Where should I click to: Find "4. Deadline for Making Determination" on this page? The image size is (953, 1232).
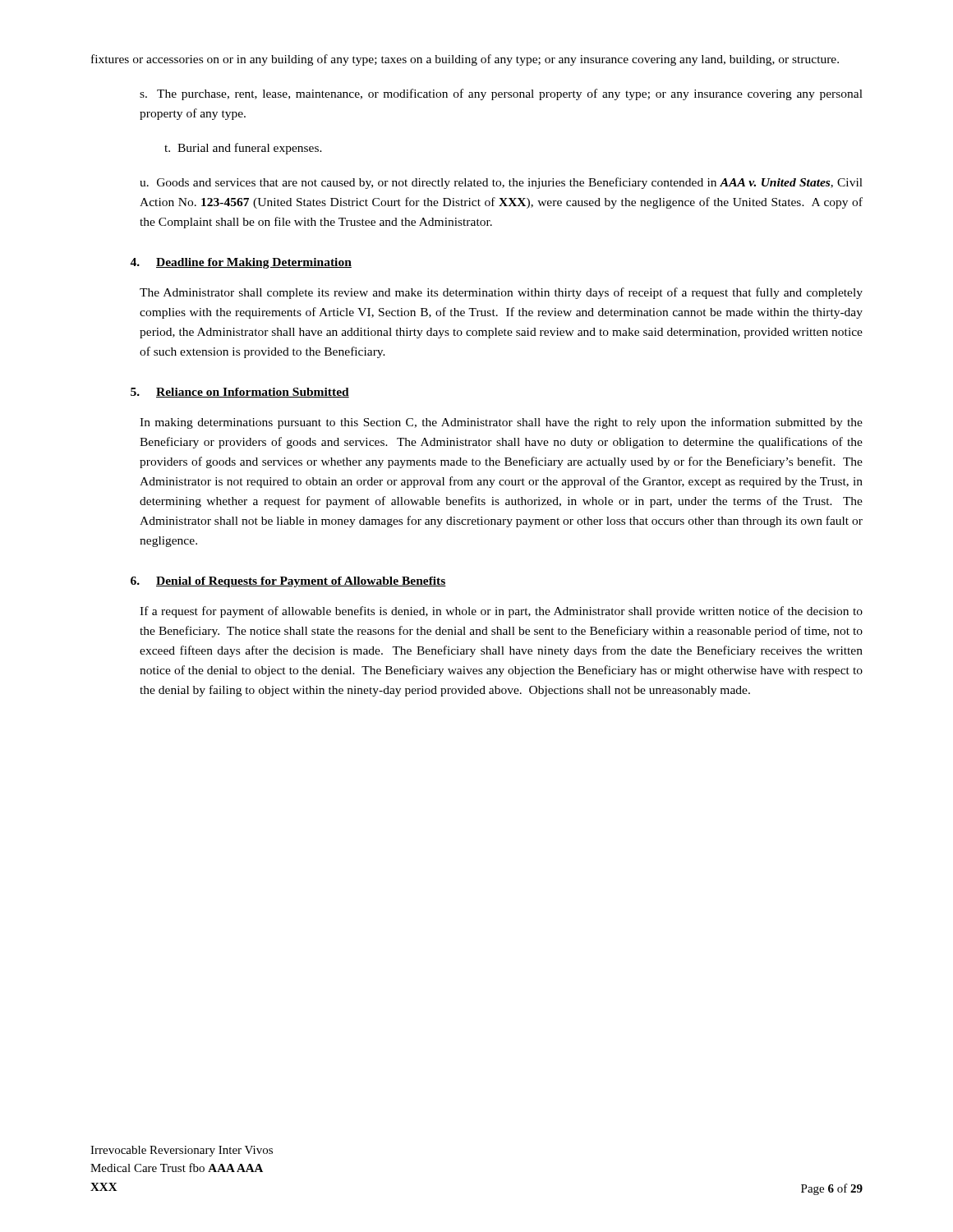221,262
